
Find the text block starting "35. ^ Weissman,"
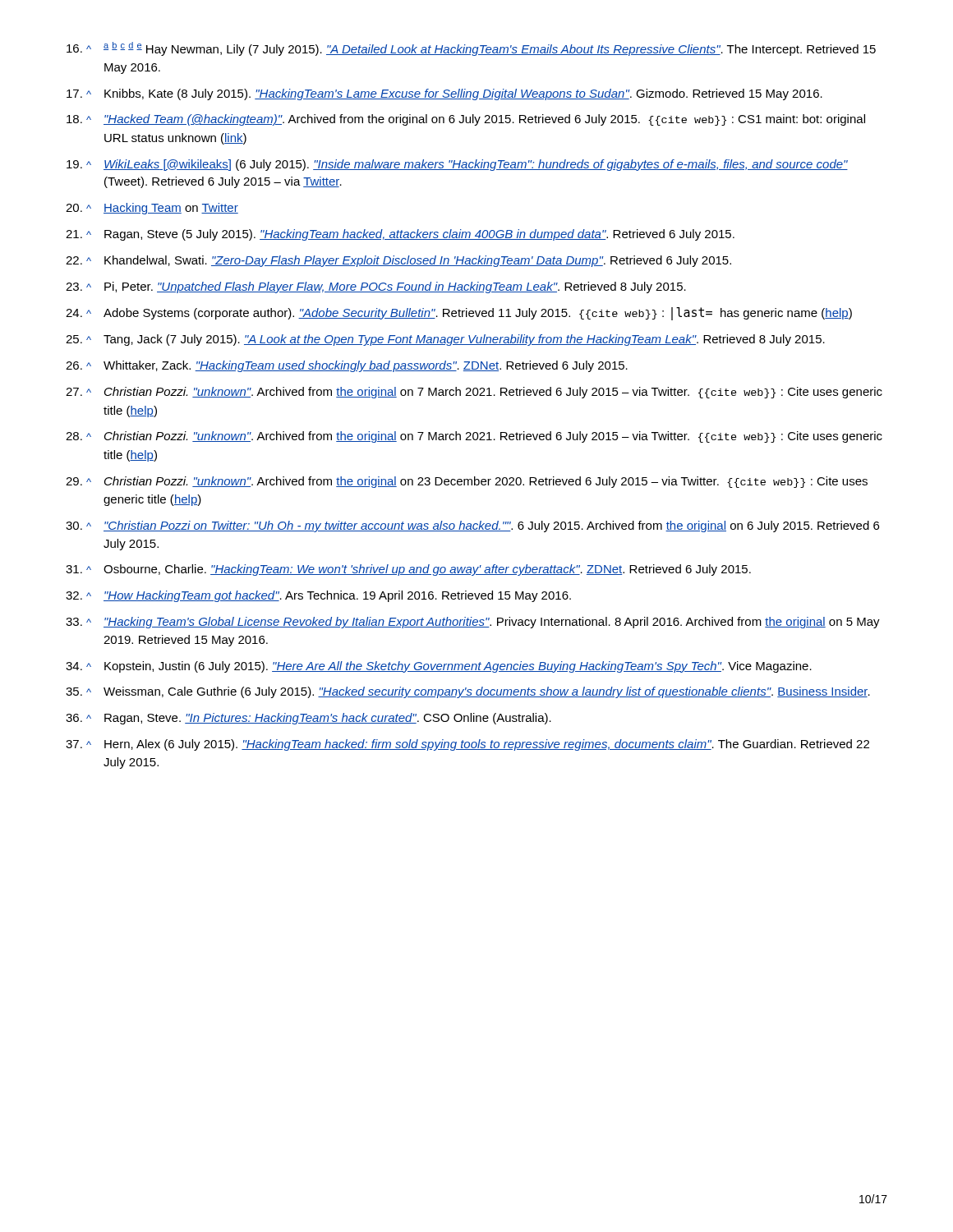pyautogui.click(x=476, y=692)
